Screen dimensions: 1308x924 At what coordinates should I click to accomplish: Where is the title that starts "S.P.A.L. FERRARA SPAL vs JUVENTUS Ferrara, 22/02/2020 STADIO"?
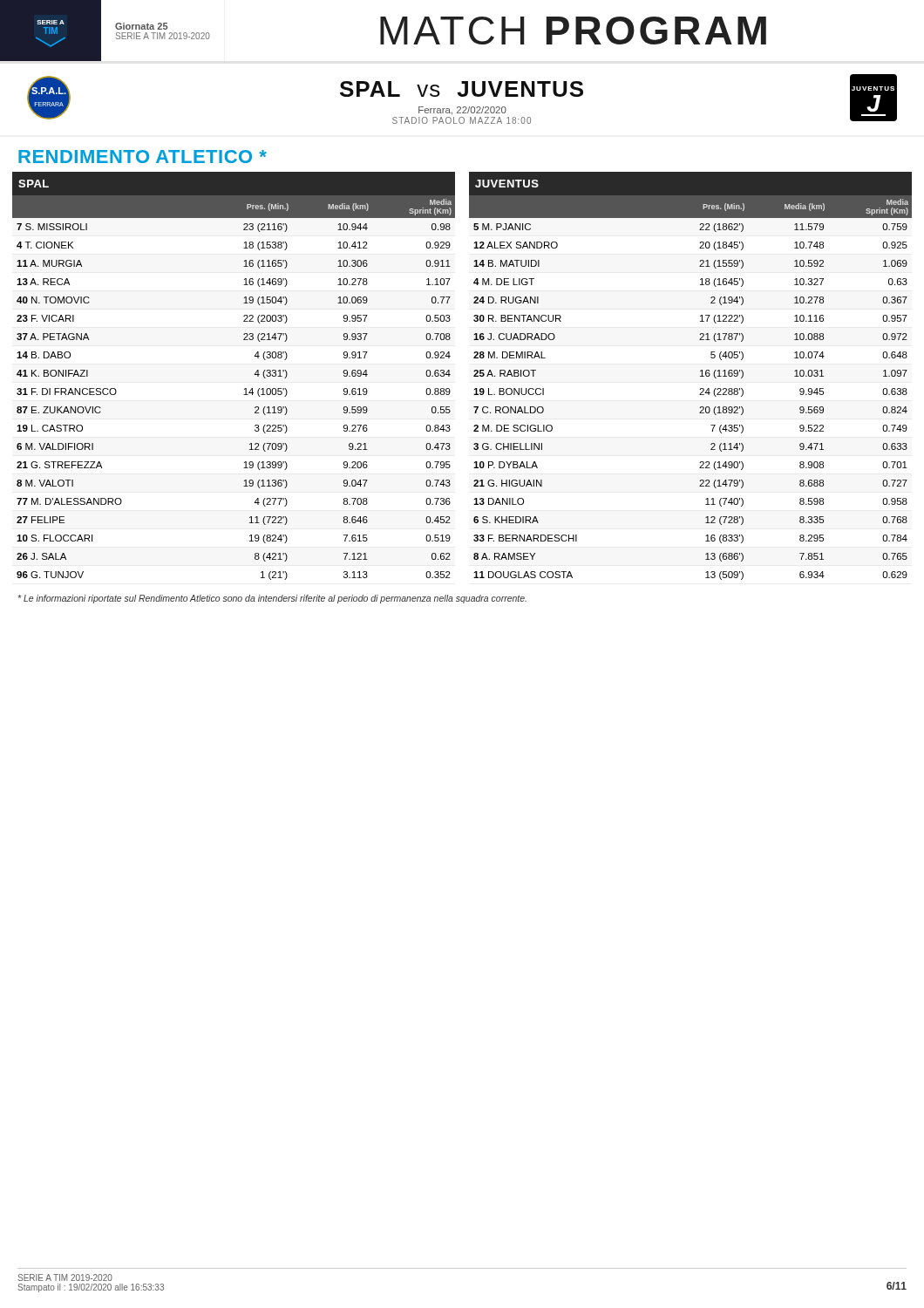462,99
